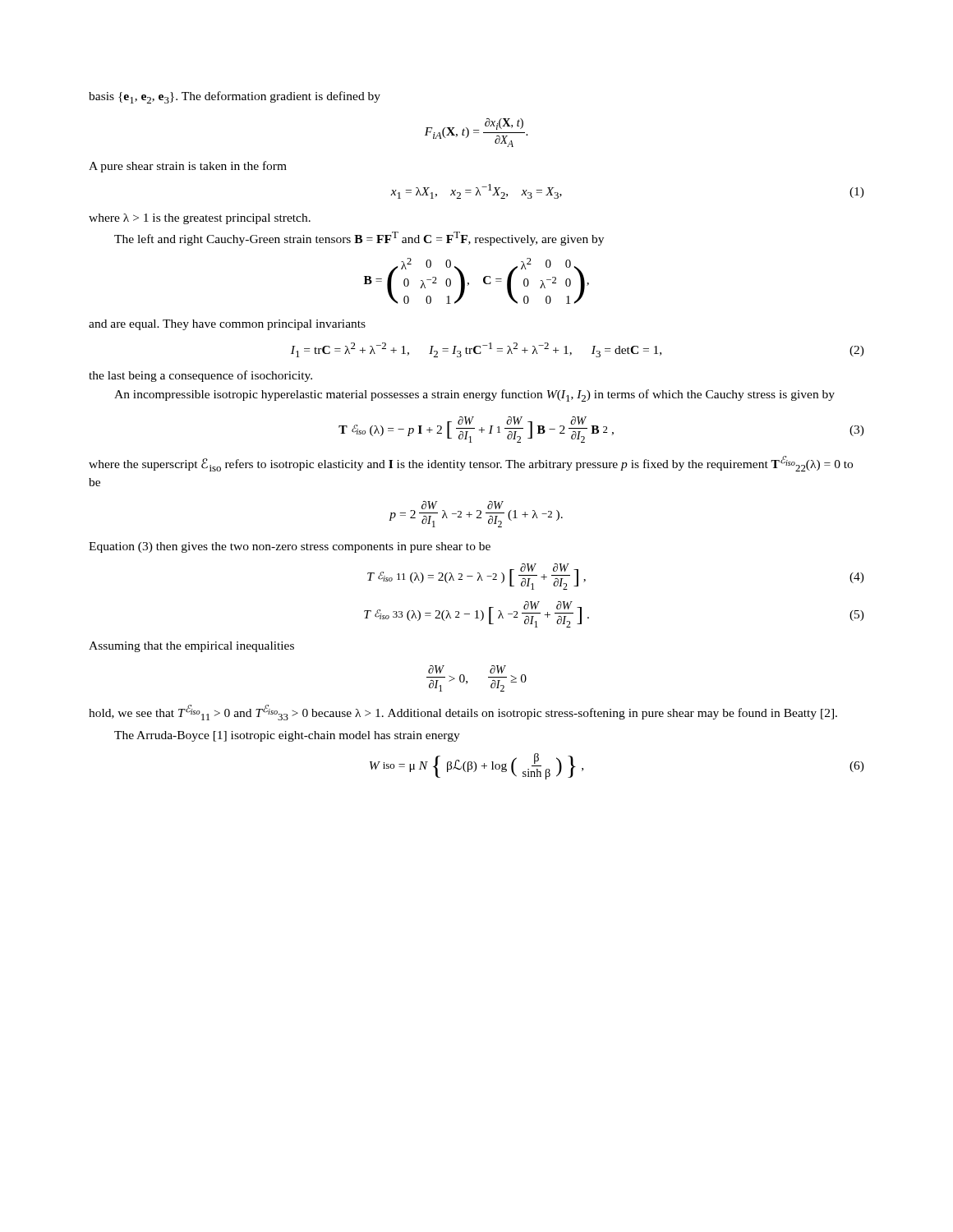Screen dimensions: 1232x953
Task: Locate the text block containing "and are equal. They have common principal"
Action: pyautogui.click(x=227, y=323)
